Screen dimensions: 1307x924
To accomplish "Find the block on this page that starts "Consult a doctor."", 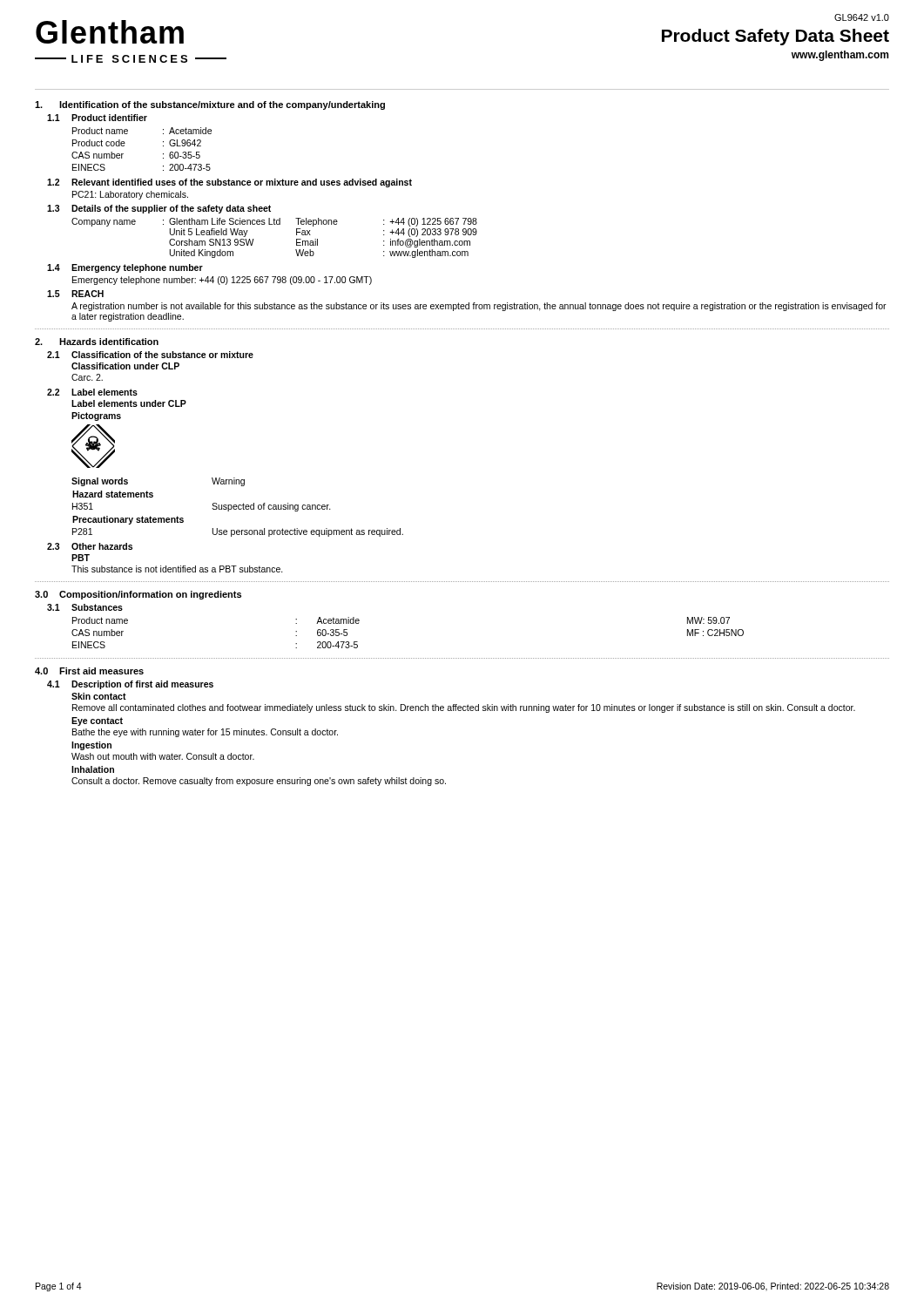I will point(259,781).
